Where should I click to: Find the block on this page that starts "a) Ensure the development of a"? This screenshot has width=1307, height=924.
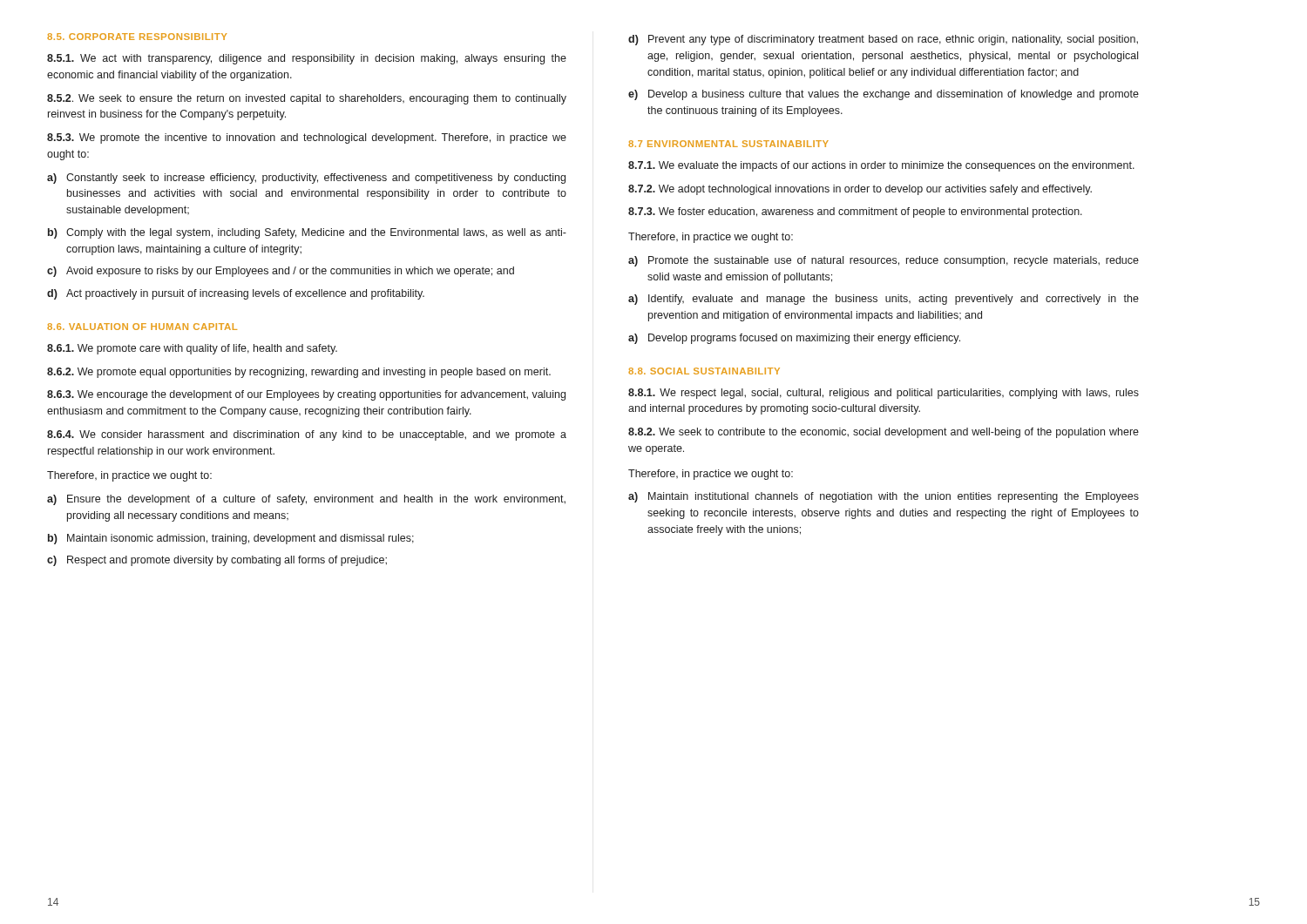(x=307, y=508)
